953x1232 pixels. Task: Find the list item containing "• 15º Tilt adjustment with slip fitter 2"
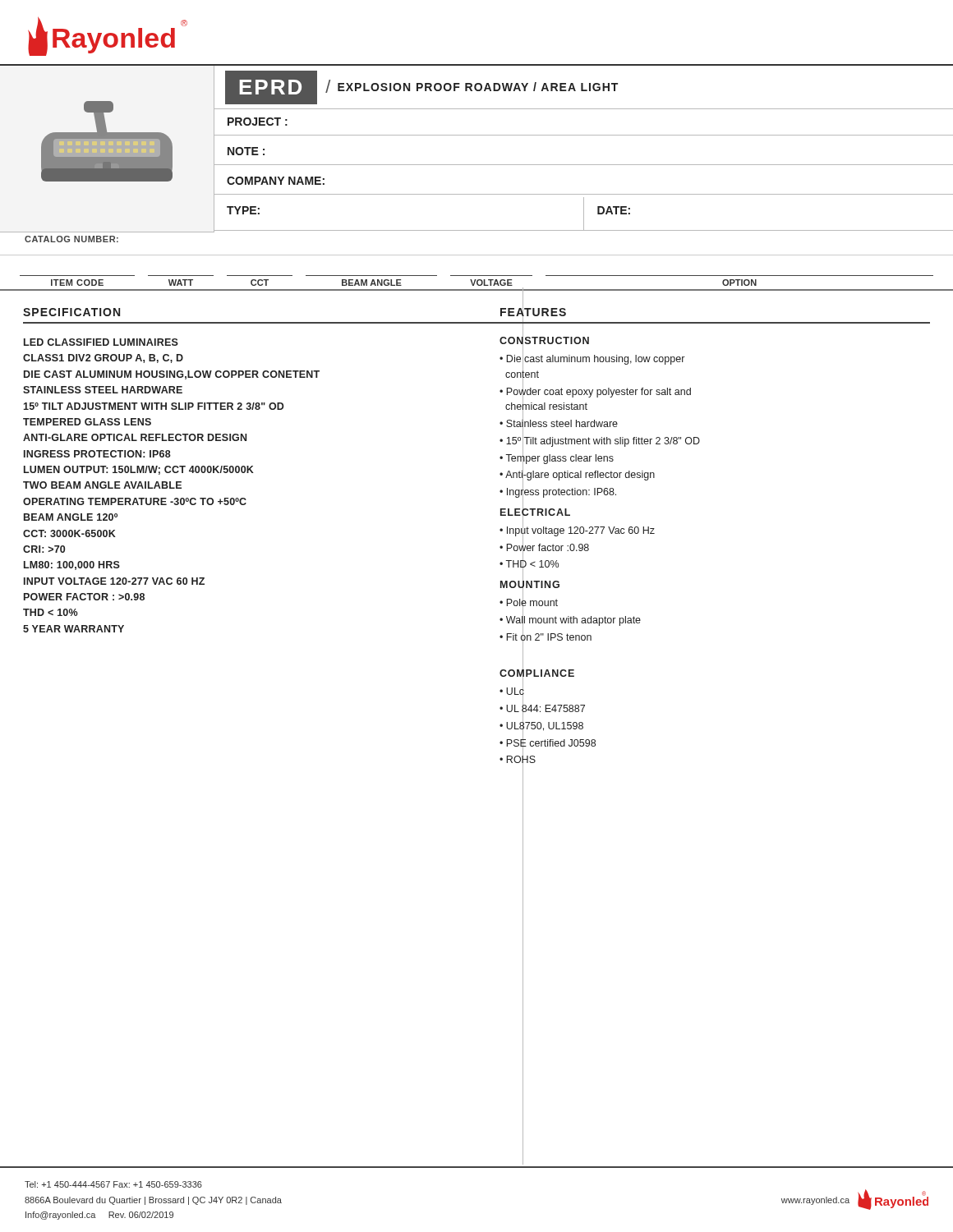[x=600, y=441]
